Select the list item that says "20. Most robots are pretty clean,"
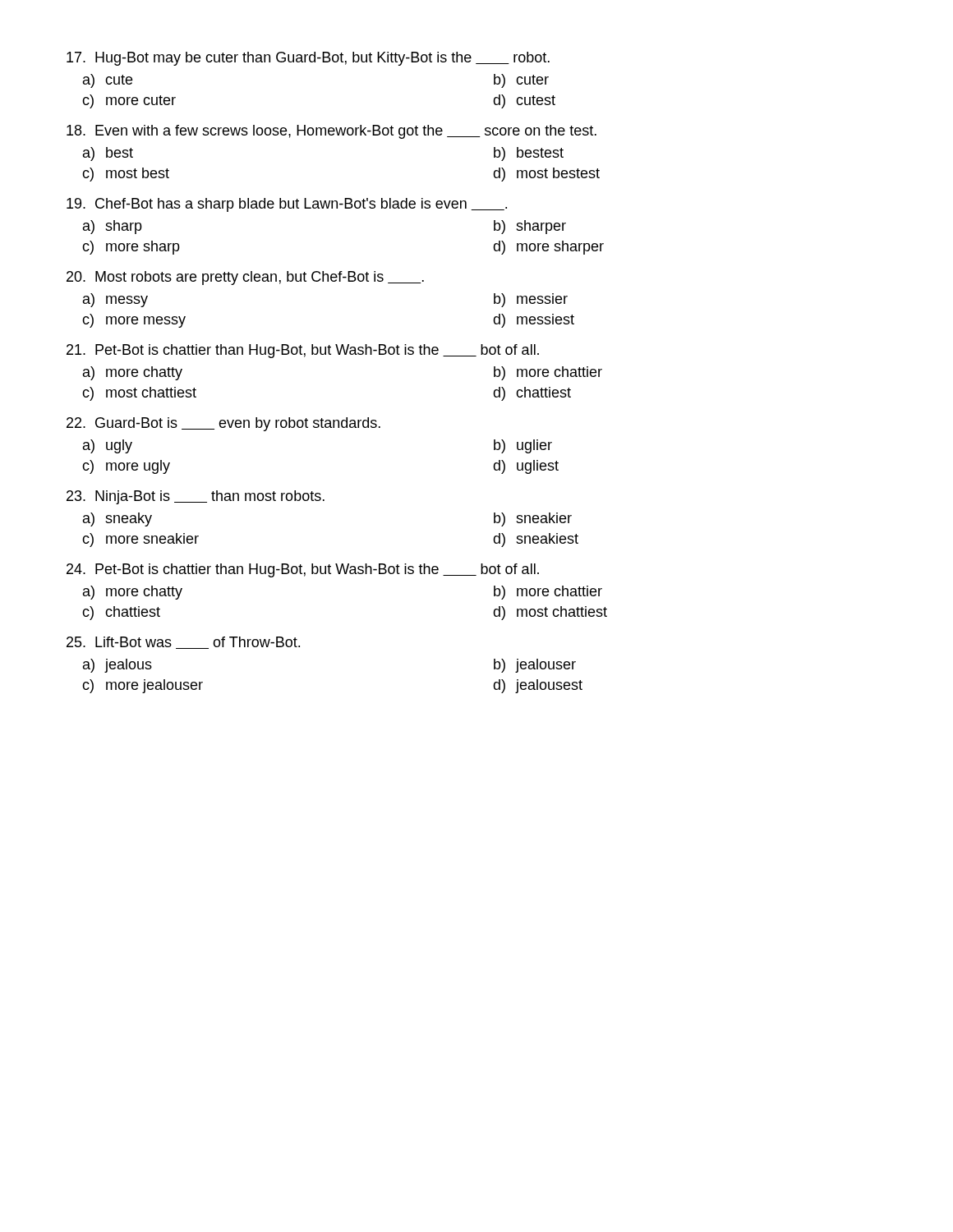Image resolution: width=953 pixels, height=1232 pixels. click(245, 278)
